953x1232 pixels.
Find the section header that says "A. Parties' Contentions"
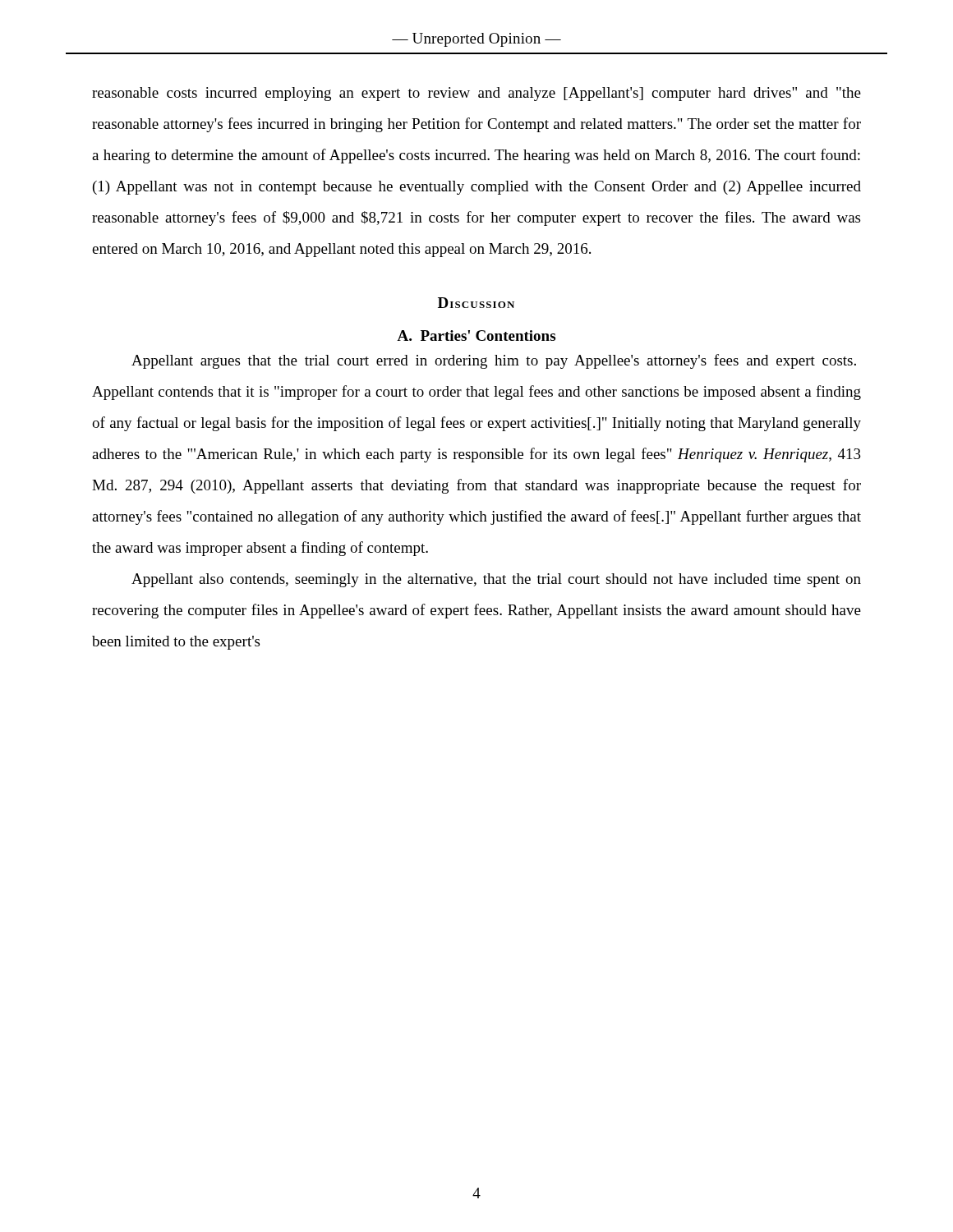pyautogui.click(x=476, y=335)
